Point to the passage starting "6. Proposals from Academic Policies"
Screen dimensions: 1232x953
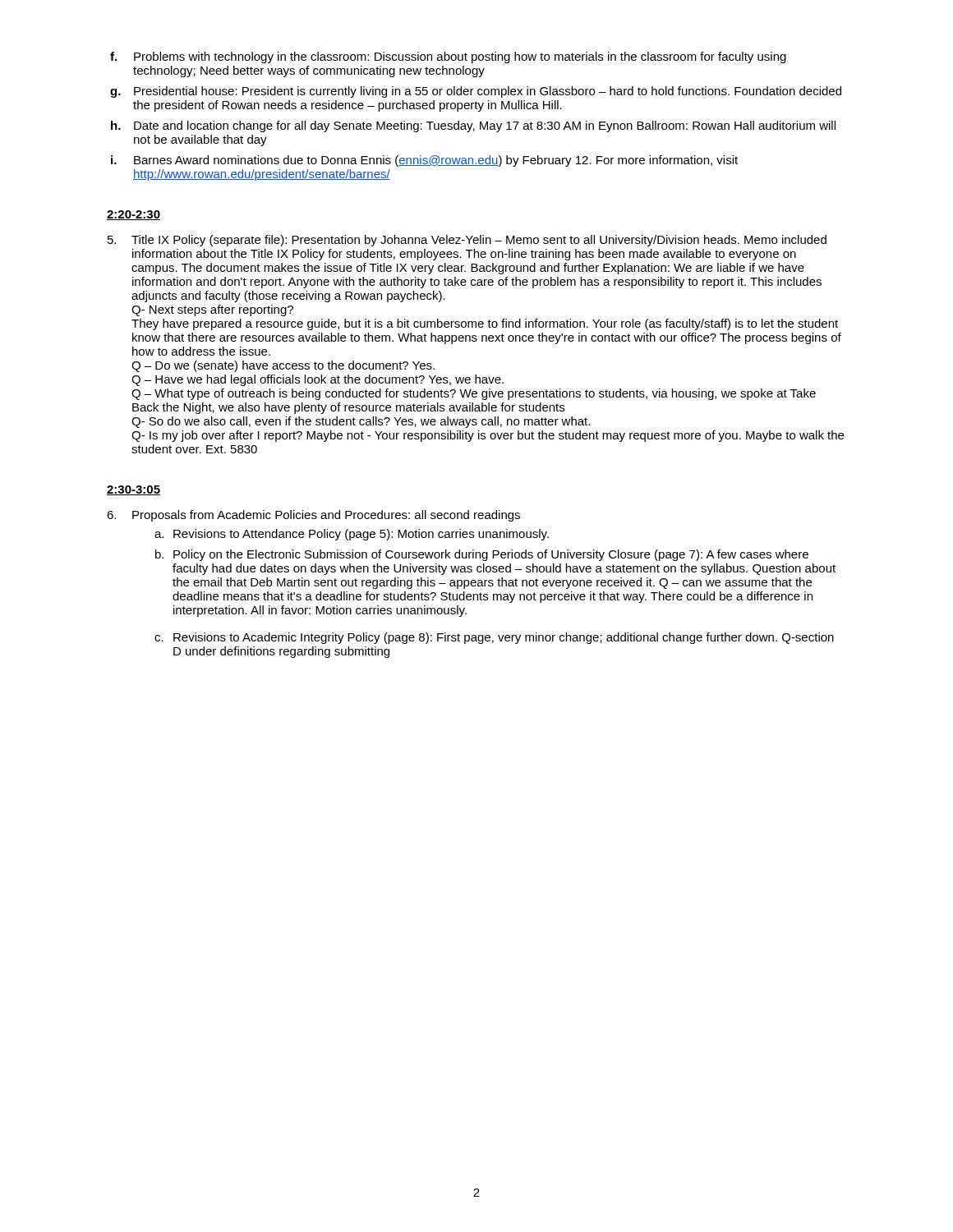tap(314, 515)
